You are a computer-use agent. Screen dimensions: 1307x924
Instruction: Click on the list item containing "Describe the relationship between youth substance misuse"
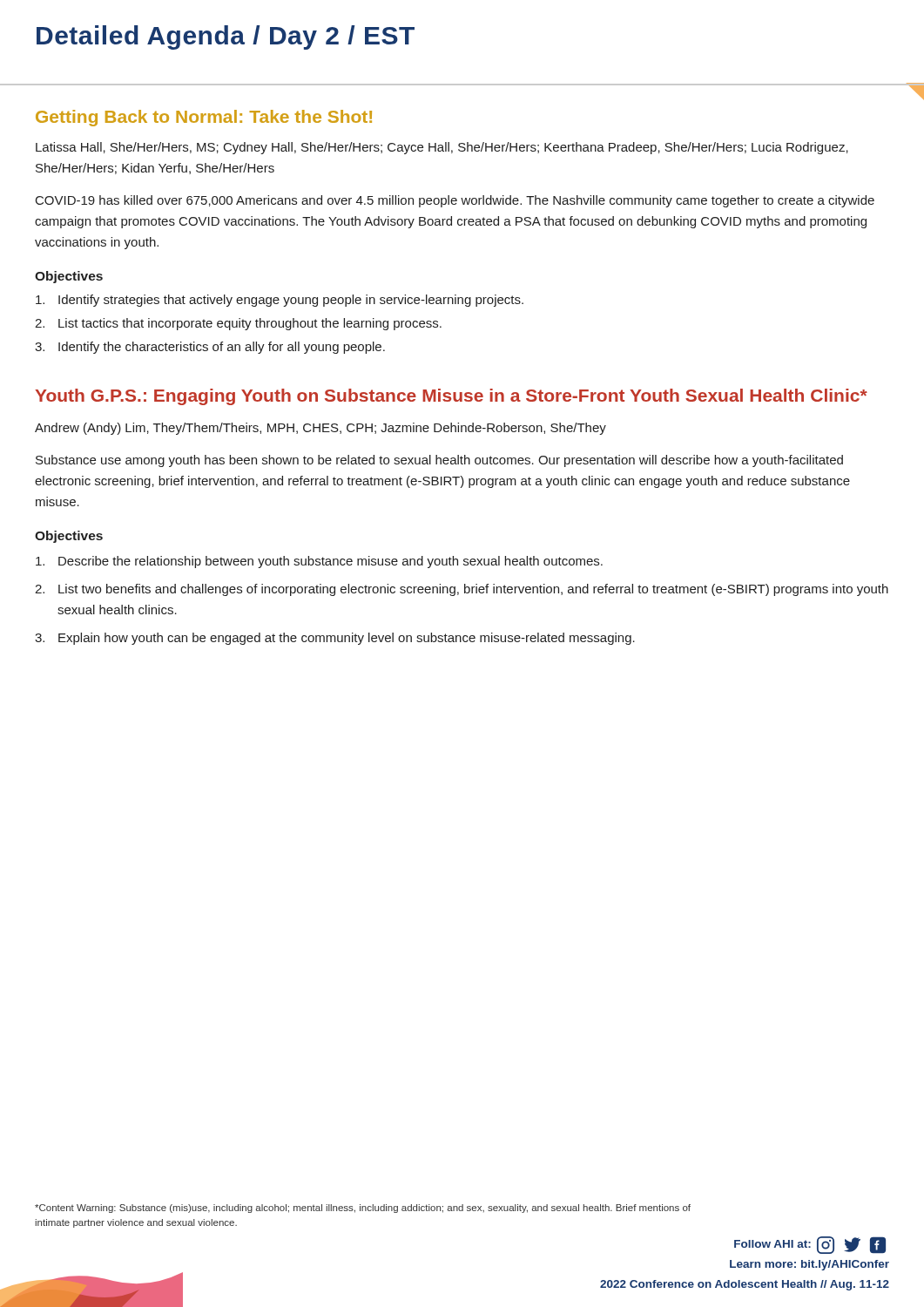click(x=319, y=561)
